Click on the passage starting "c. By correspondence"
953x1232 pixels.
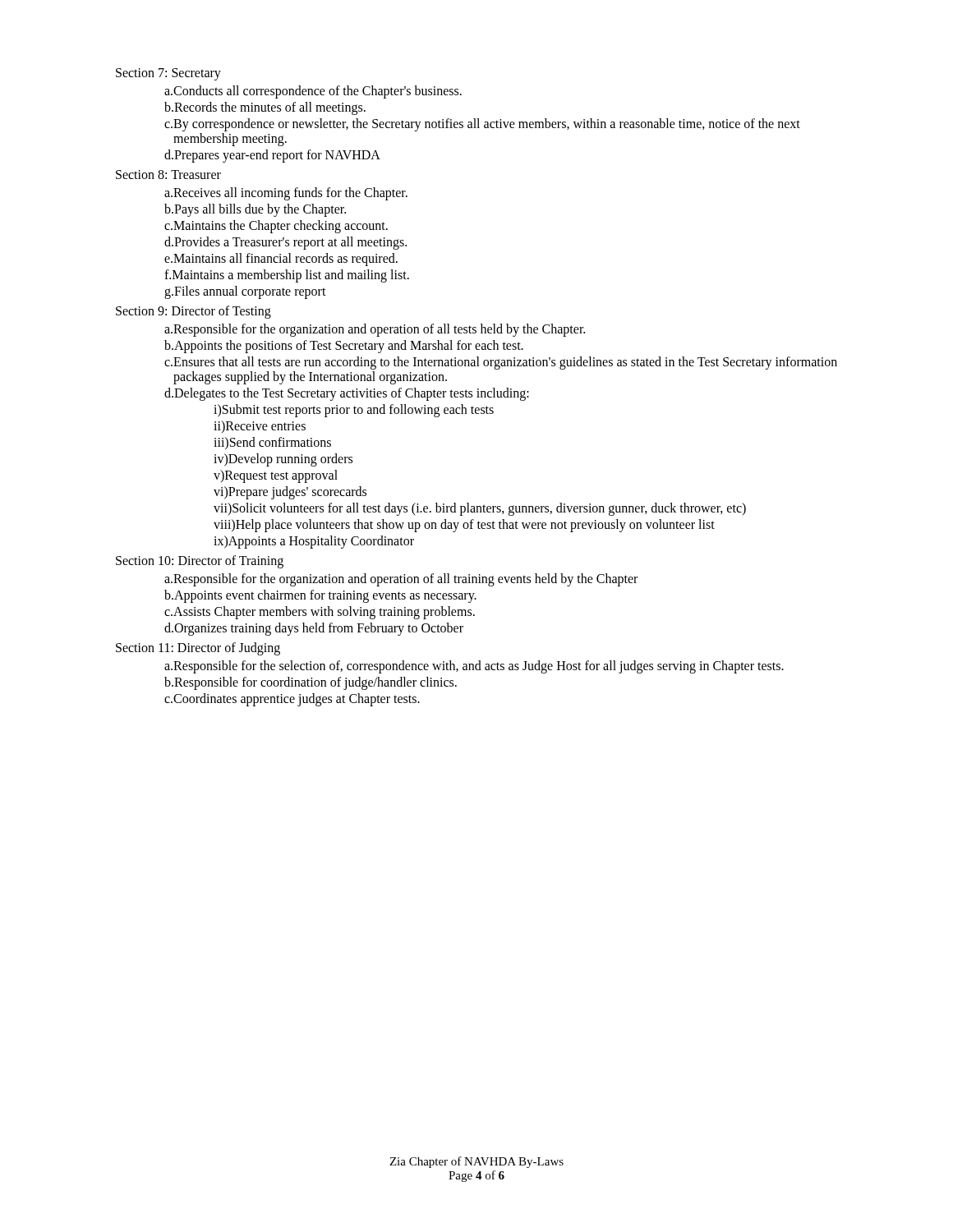(476, 131)
